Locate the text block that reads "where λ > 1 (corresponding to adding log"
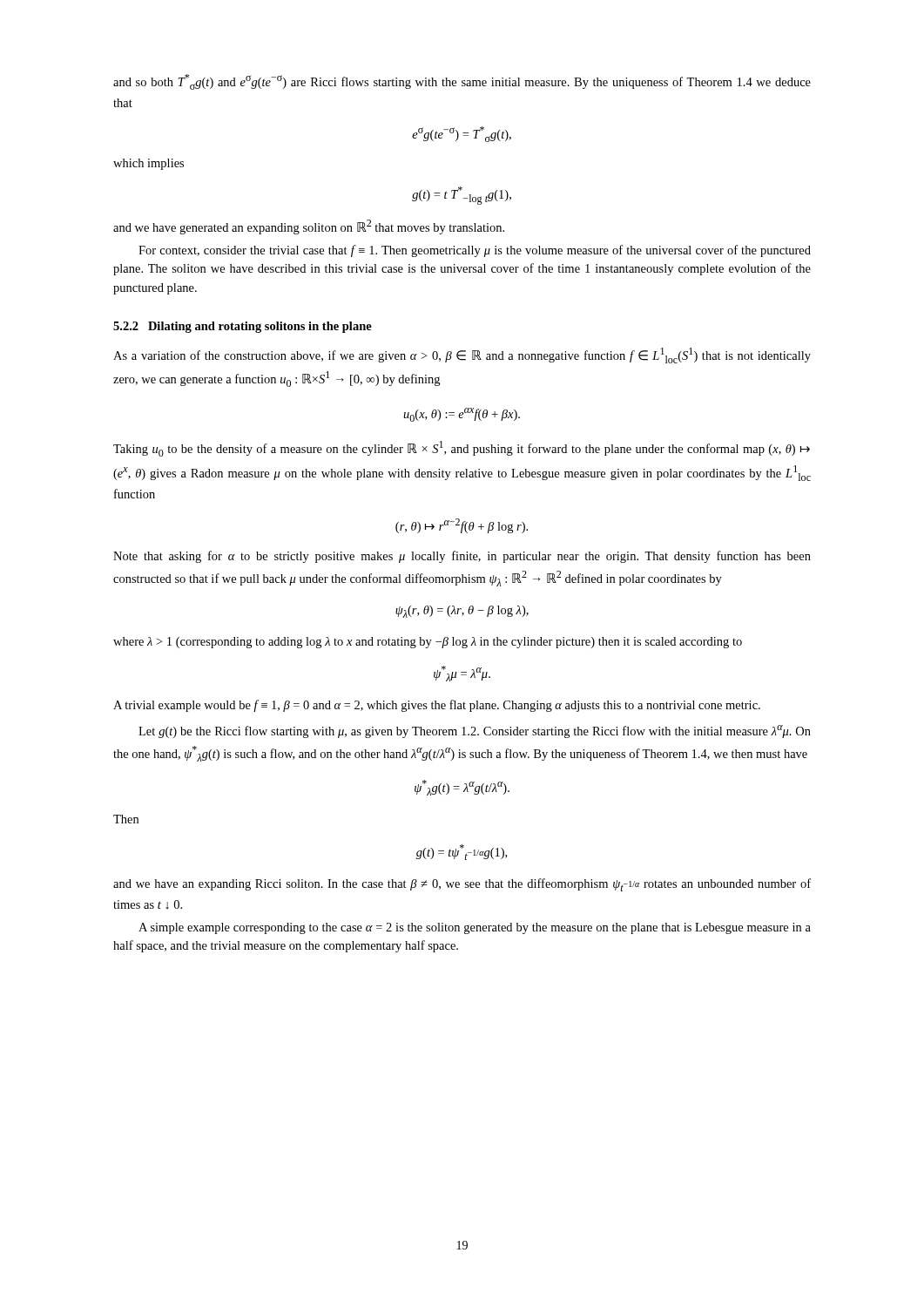924x1307 pixels. 428,641
